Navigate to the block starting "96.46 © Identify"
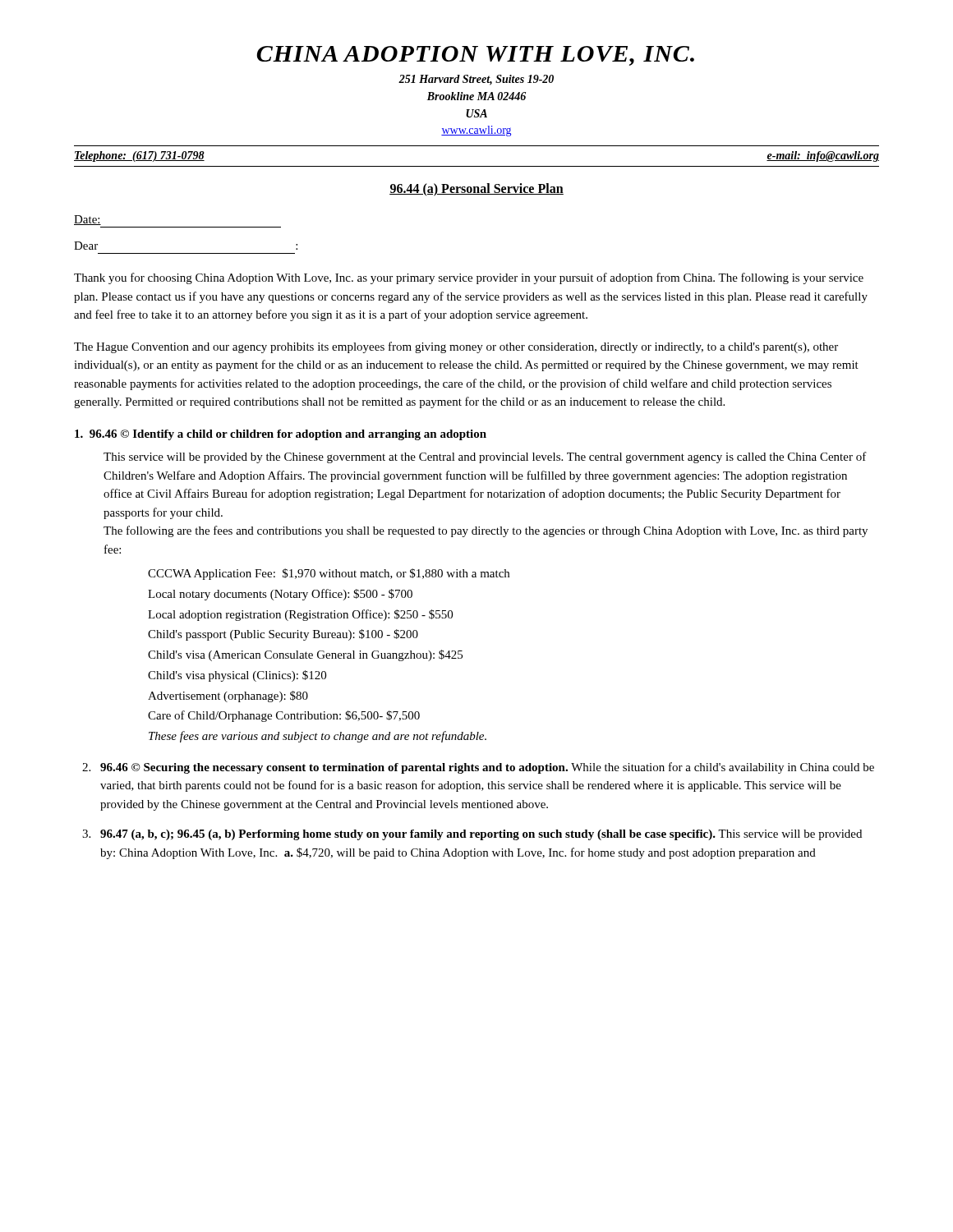Screen dimensions: 1232x953 pos(476,585)
